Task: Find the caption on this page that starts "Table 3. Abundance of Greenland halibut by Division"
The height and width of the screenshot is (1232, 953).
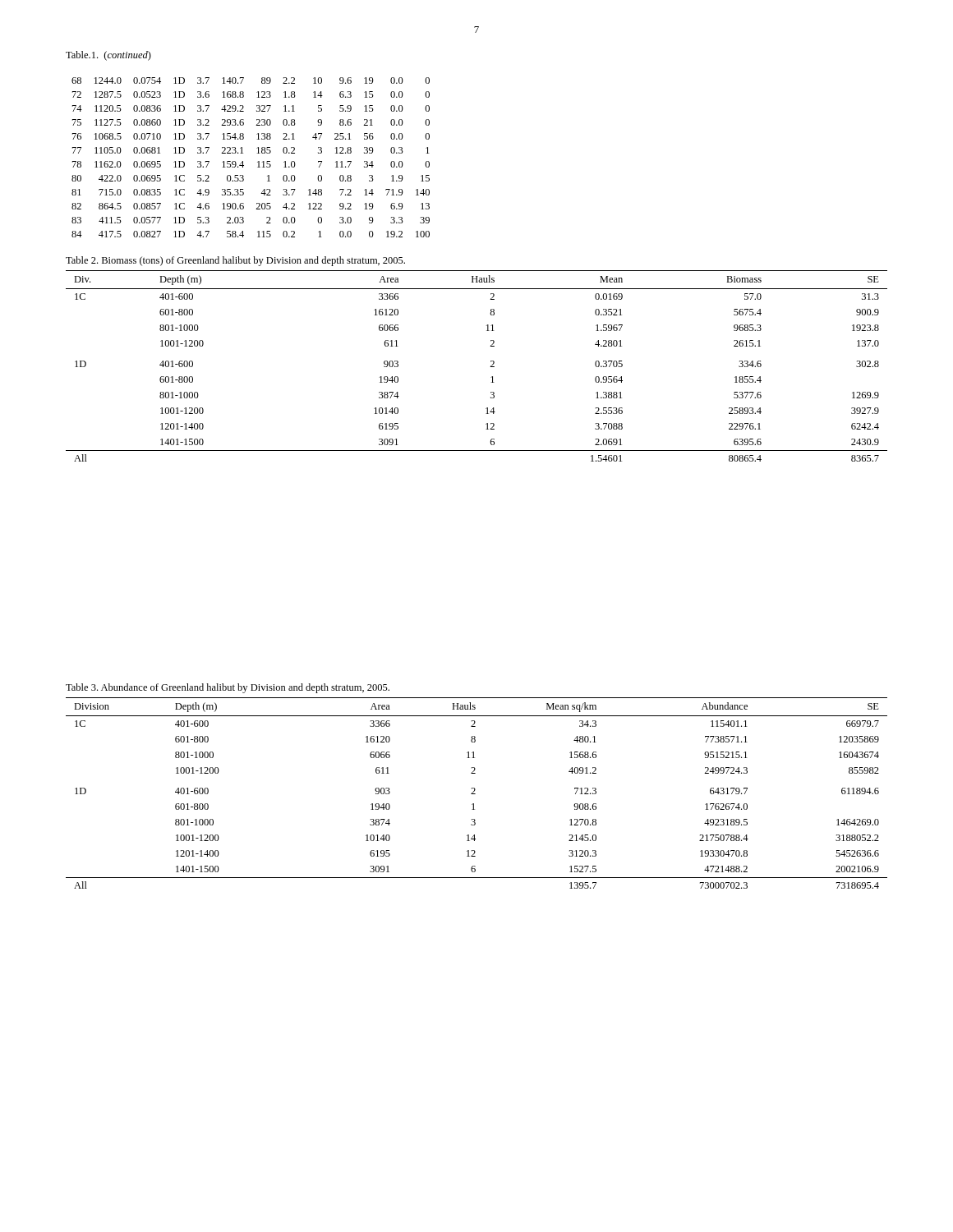Action: tap(228, 687)
